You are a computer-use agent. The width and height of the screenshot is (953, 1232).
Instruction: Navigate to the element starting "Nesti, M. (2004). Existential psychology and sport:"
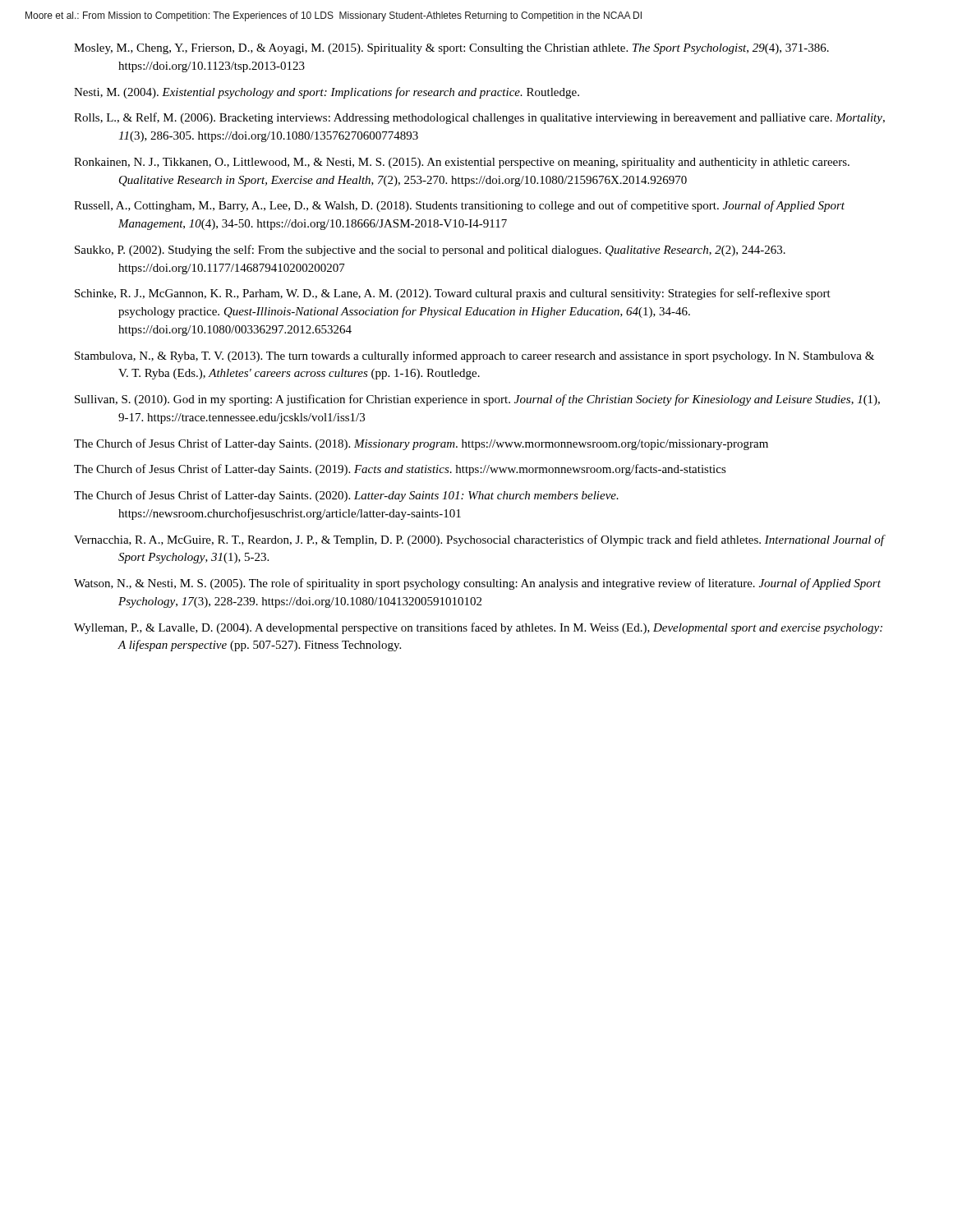pyautogui.click(x=327, y=92)
